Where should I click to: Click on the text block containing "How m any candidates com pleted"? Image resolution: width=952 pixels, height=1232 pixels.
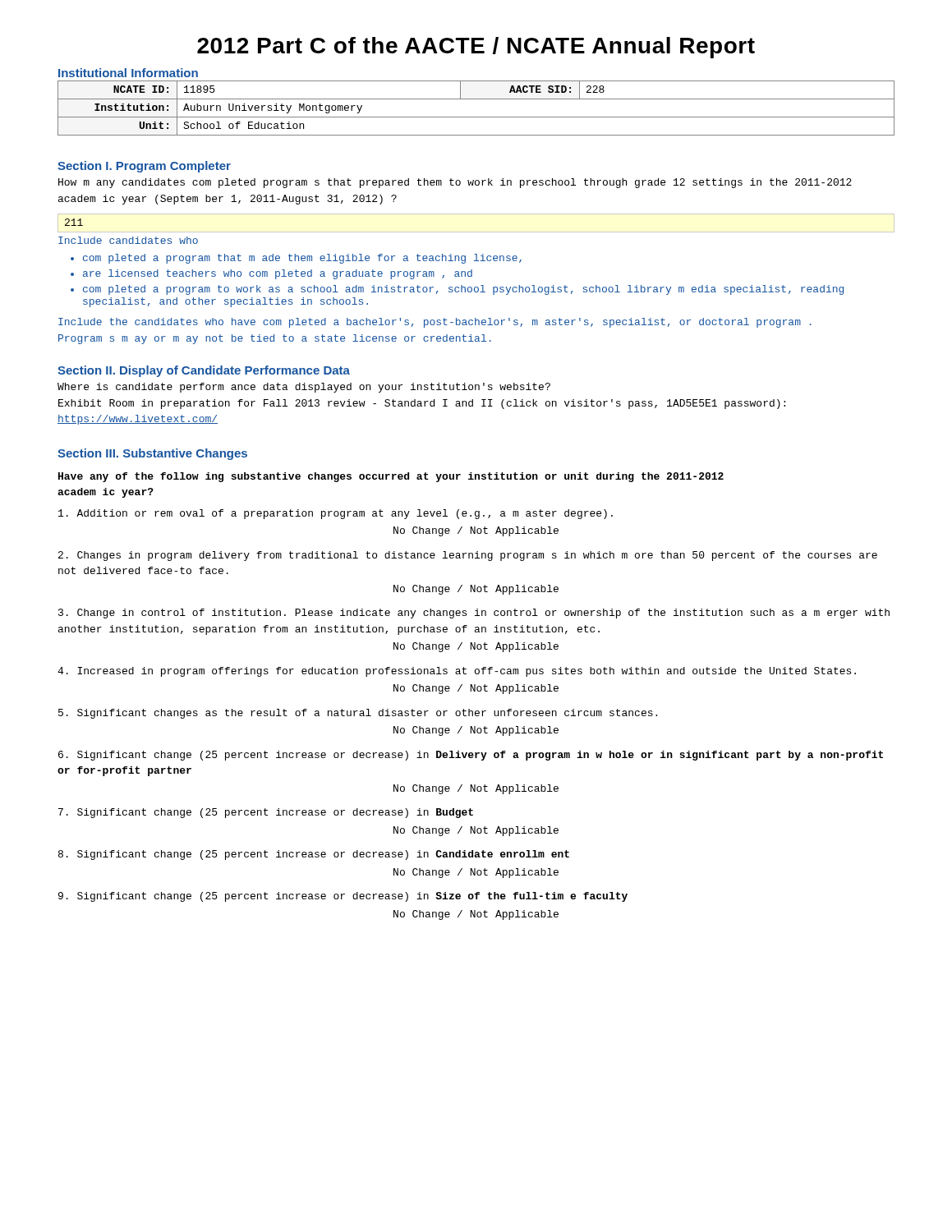pos(455,191)
